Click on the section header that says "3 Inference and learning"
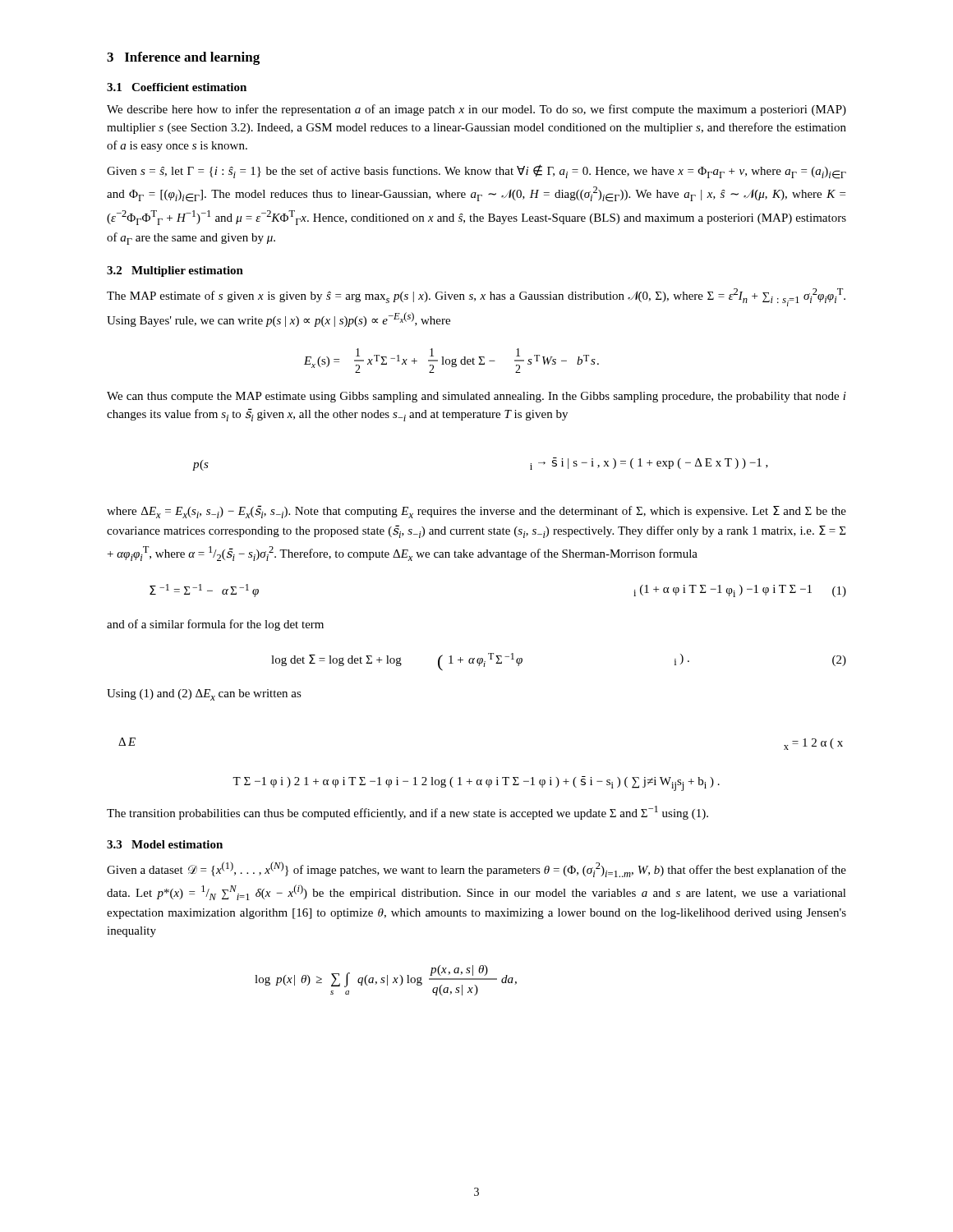953x1232 pixels. click(183, 58)
